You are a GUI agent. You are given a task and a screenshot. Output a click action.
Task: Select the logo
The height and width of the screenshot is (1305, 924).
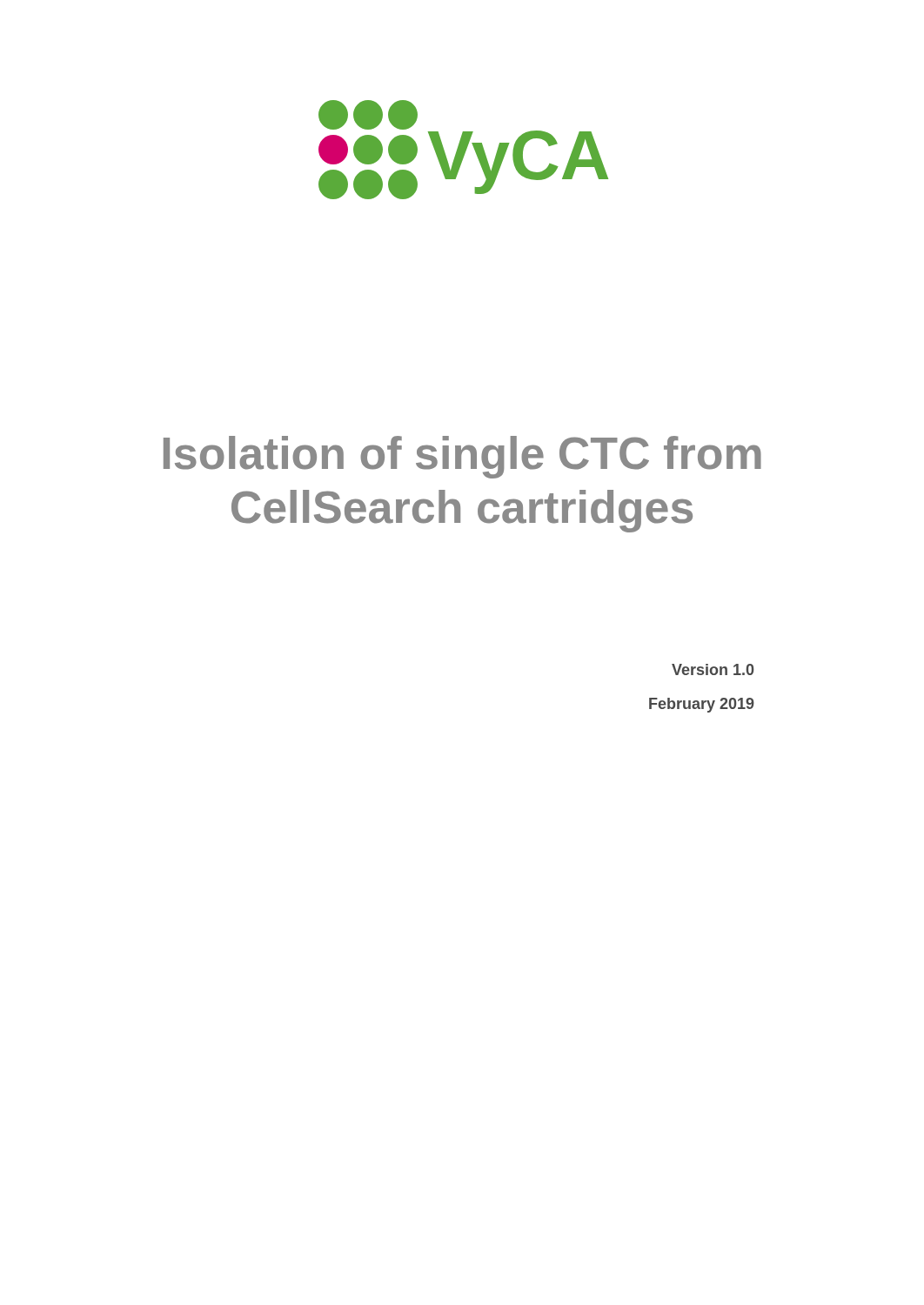pos(462,152)
